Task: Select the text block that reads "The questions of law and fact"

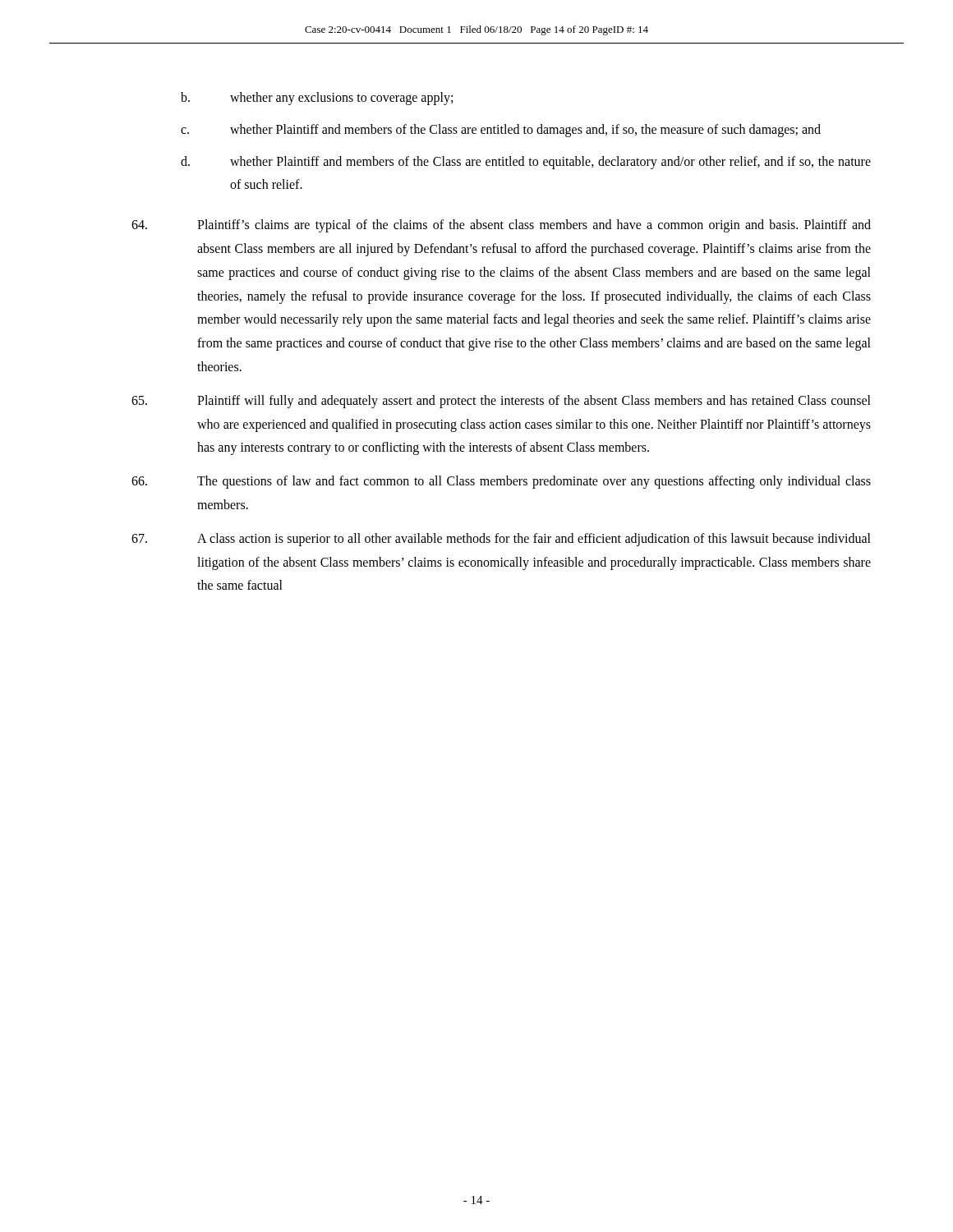Action: click(476, 494)
